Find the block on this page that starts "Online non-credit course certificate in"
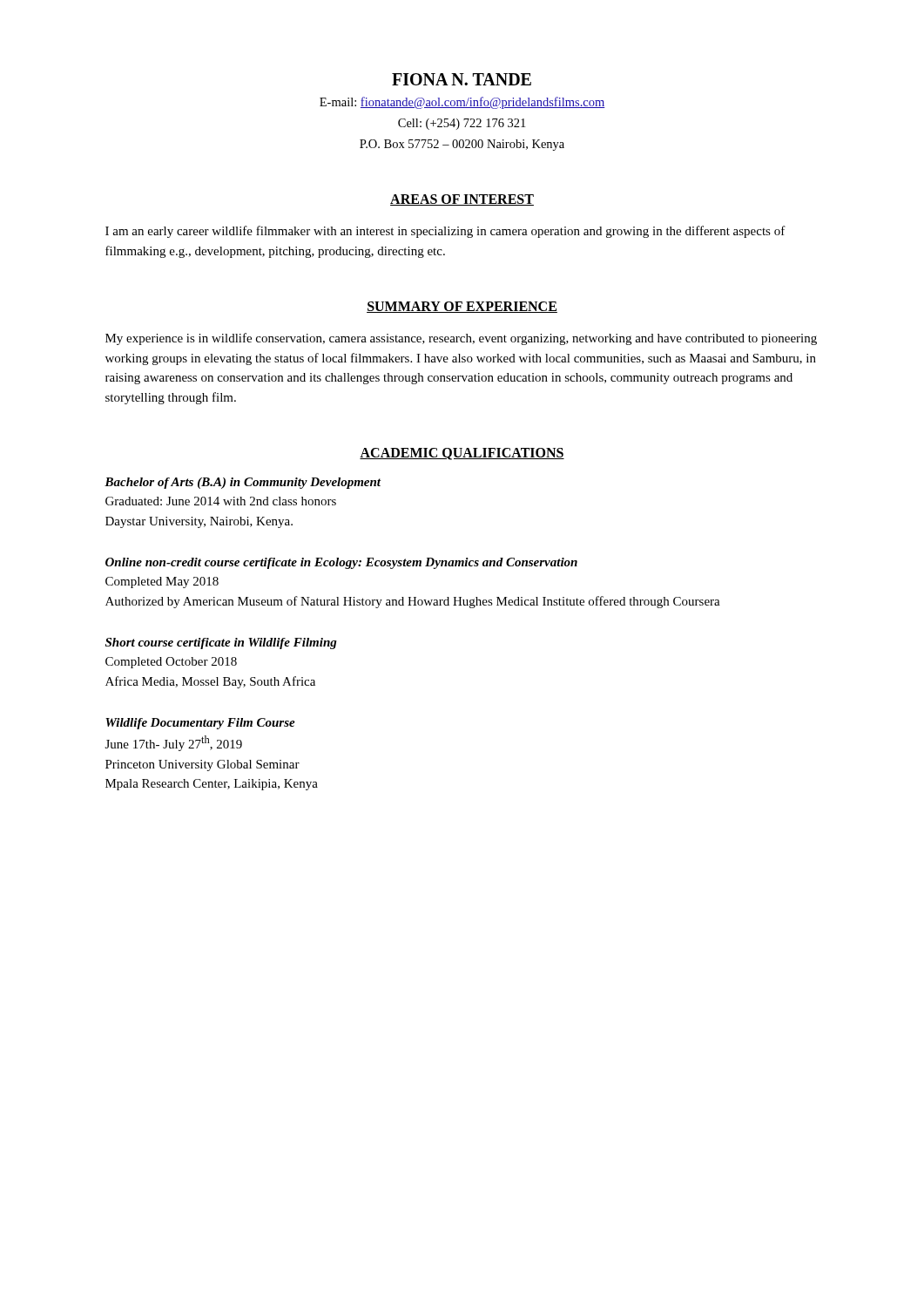This screenshot has height=1307, width=924. pyautogui.click(x=341, y=563)
